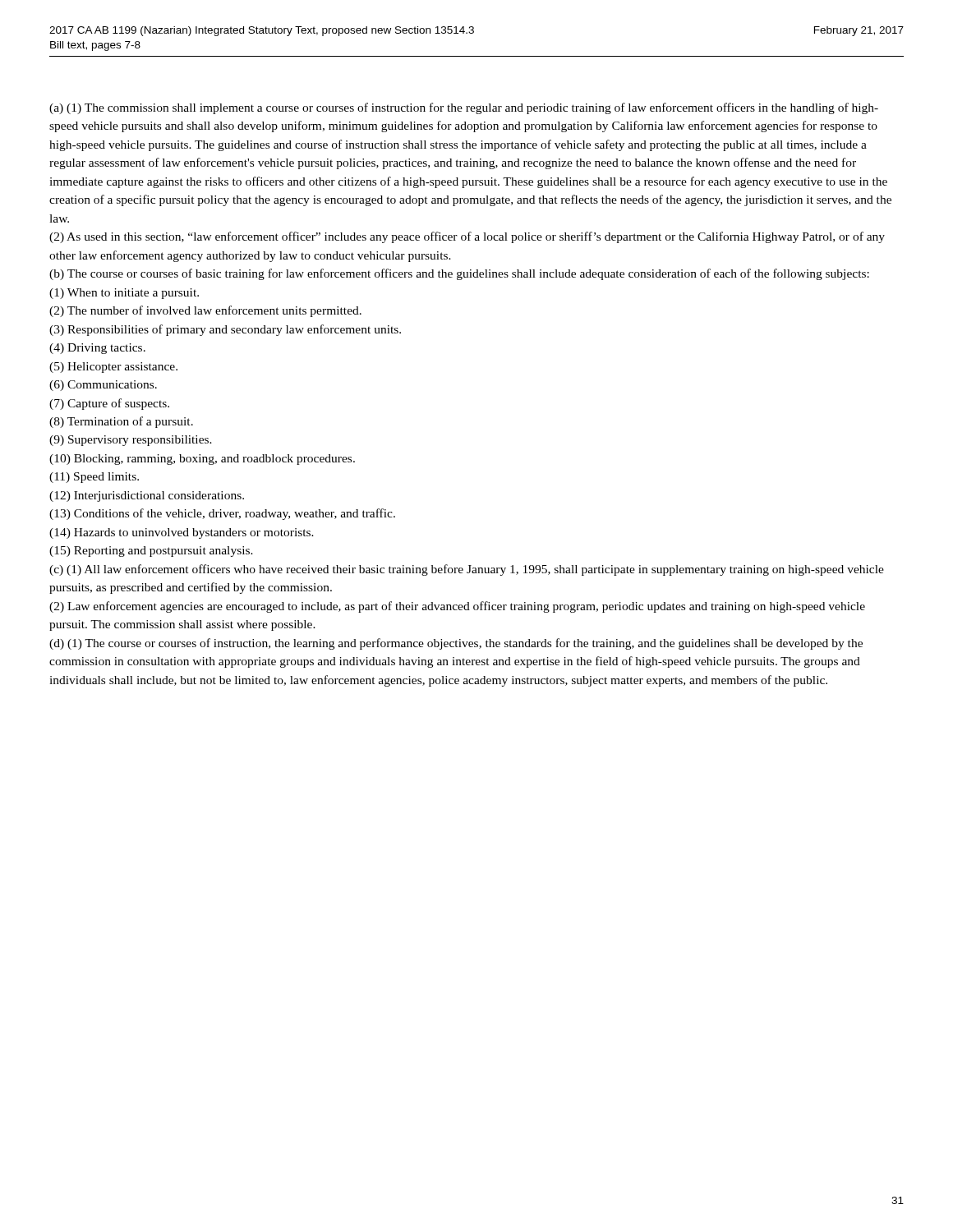This screenshot has width=953, height=1232.
Task: Find the text block that reads "(a) (1) The commission shall implement a course"
Action: point(476,163)
